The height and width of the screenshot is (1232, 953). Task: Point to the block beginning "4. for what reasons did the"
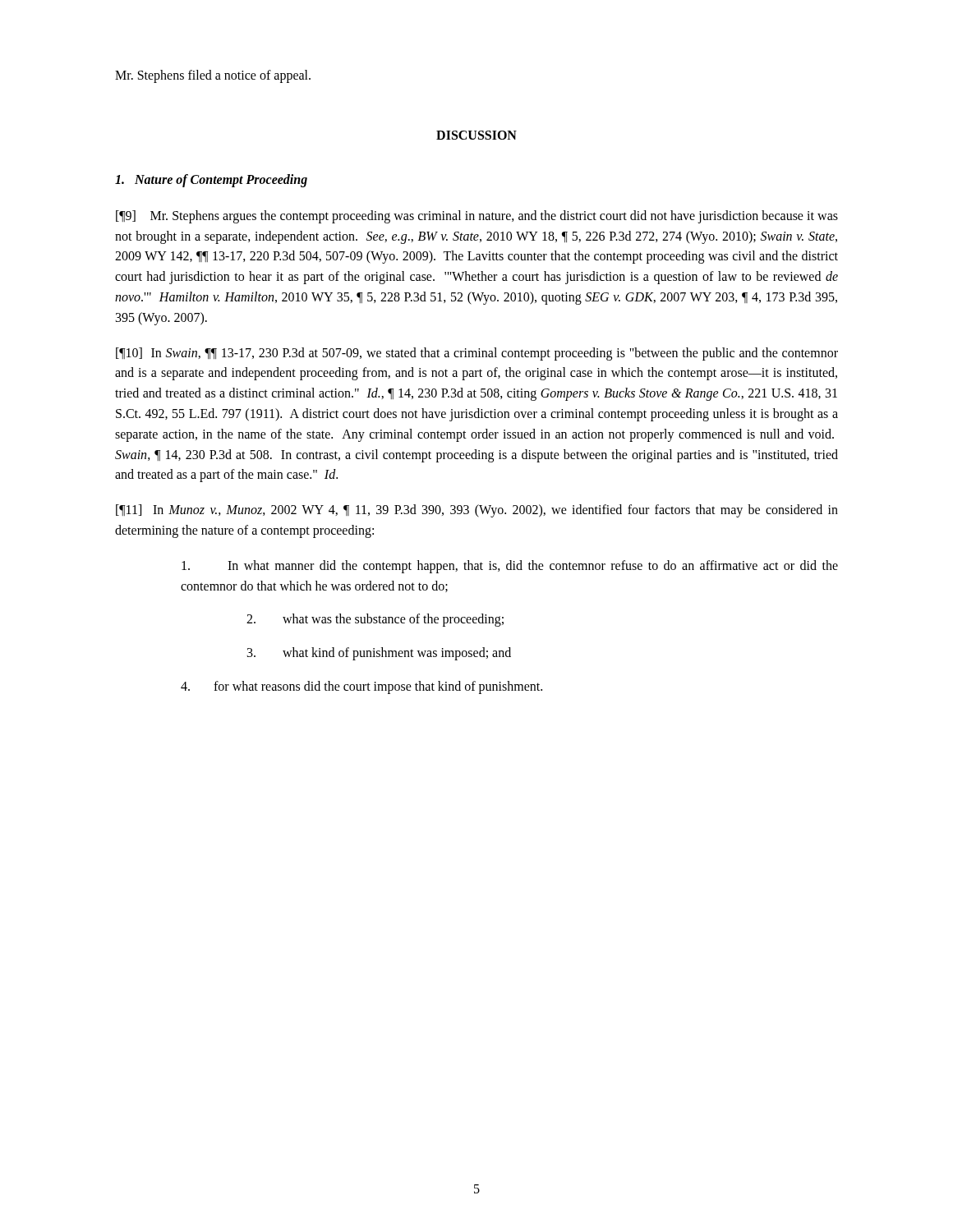[x=362, y=686]
